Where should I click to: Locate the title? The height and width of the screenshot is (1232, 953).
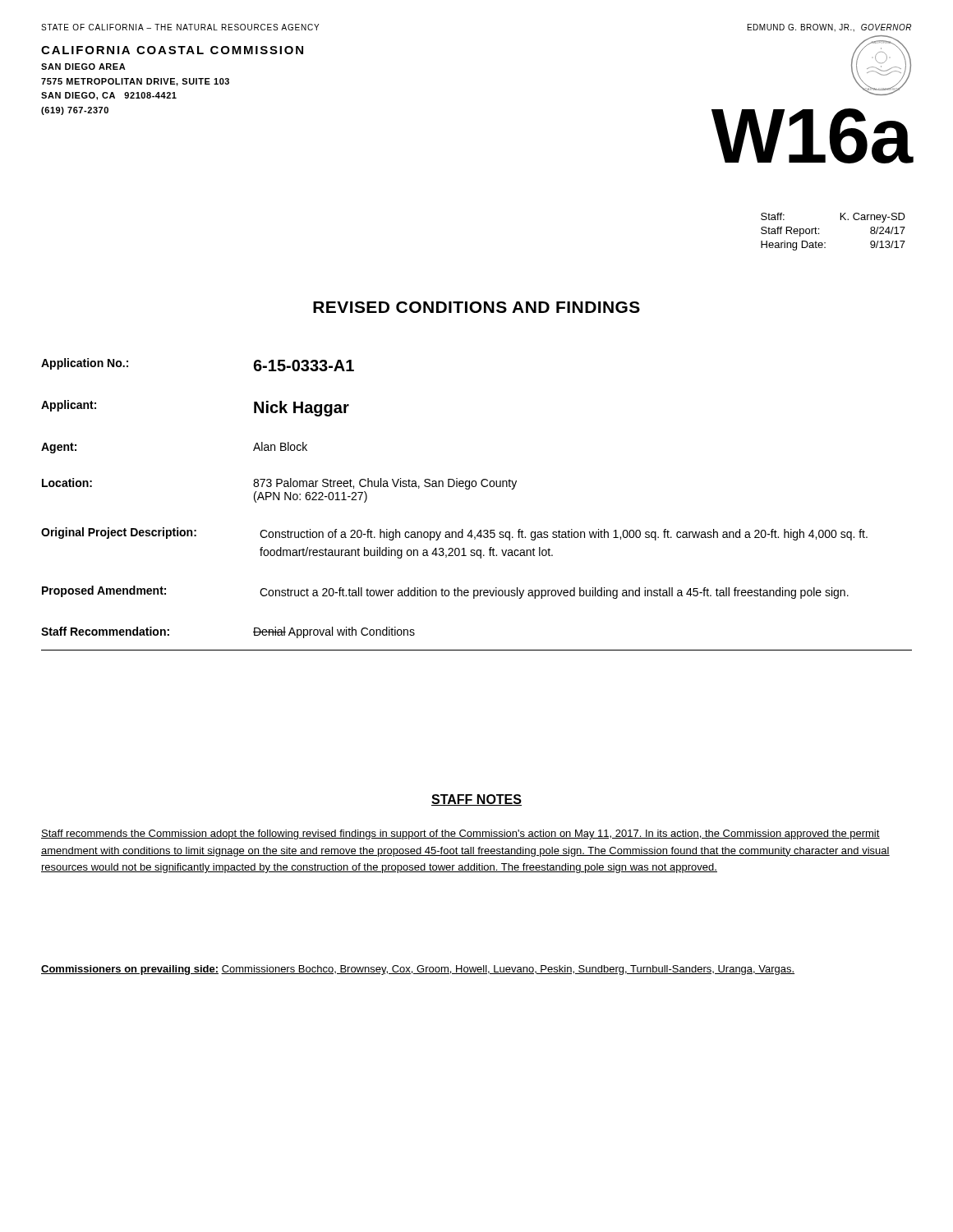[x=812, y=136]
